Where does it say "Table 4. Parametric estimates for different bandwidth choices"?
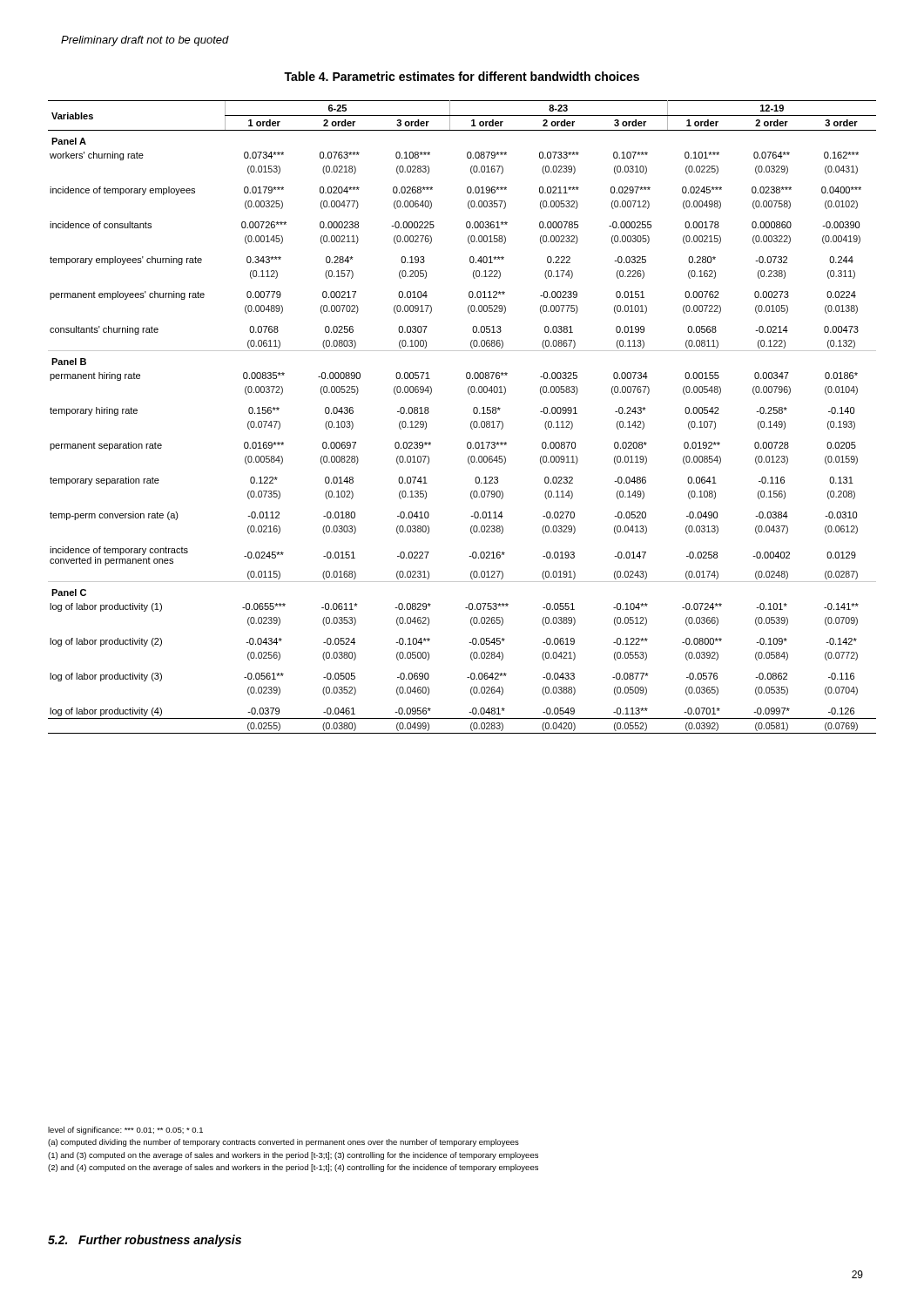Screen dimensions: 1307x924 [462, 77]
